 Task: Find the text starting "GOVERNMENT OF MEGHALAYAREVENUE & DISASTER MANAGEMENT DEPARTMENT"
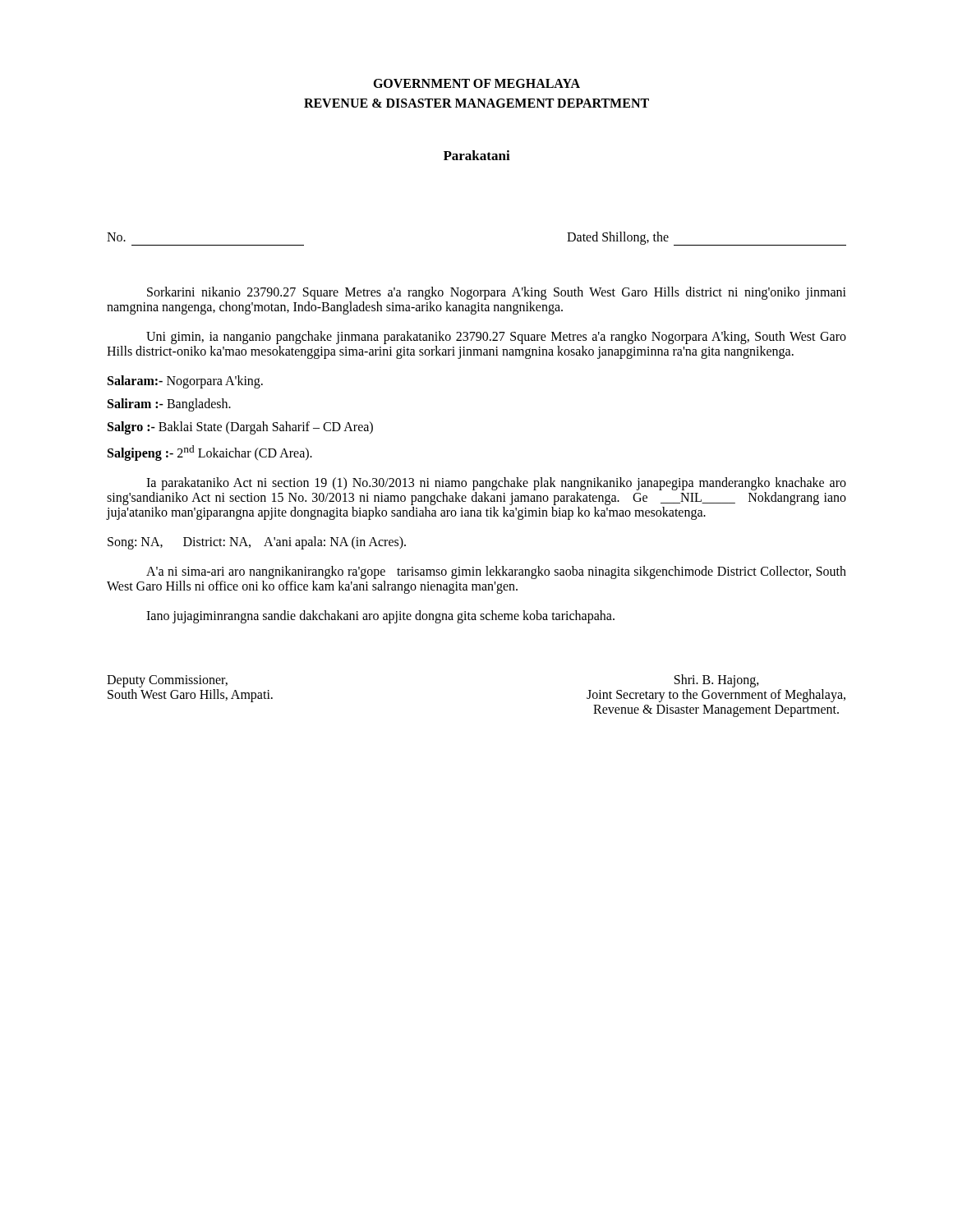pos(476,93)
